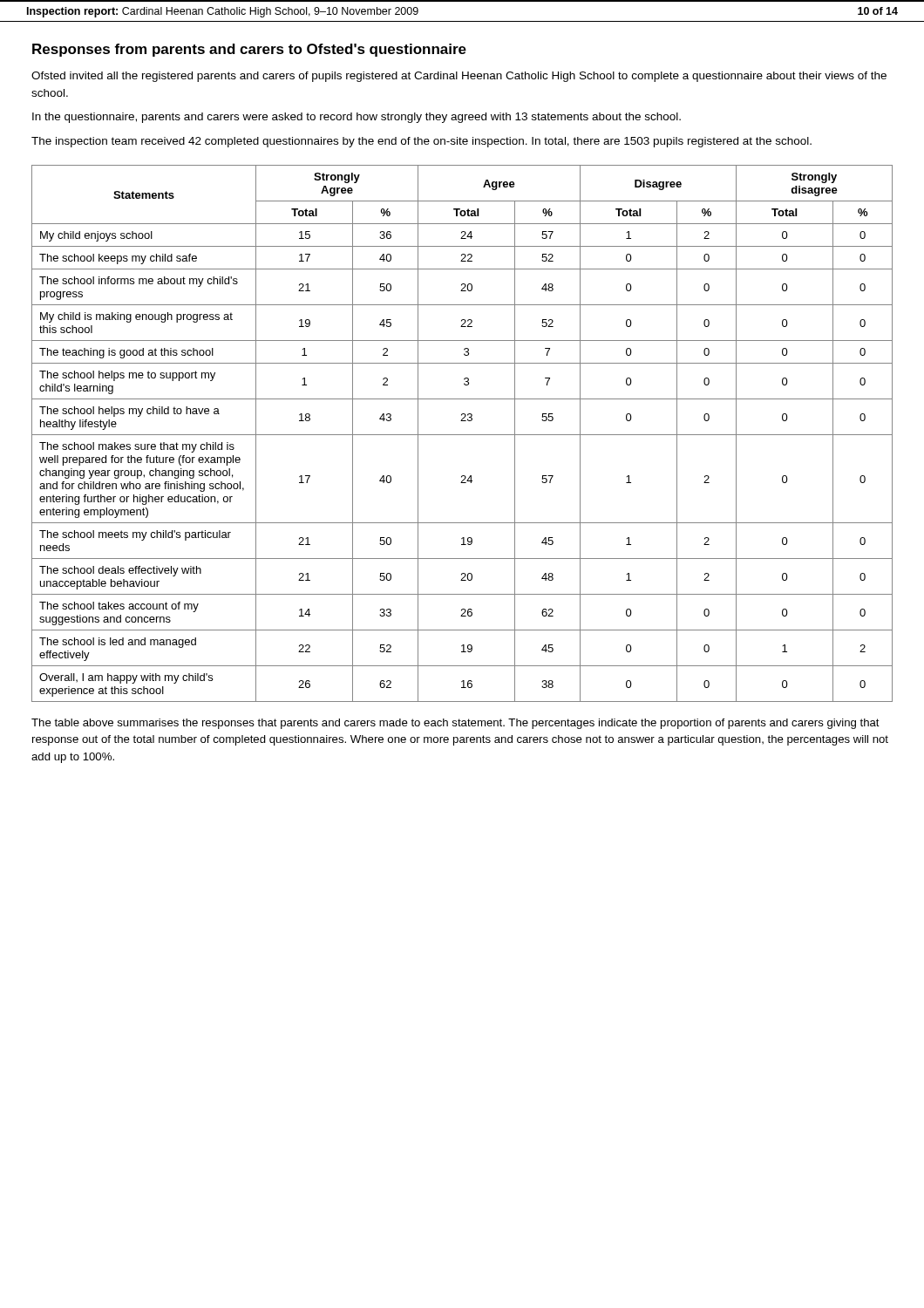Select the text block with the text "The inspection team"

[422, 141]
